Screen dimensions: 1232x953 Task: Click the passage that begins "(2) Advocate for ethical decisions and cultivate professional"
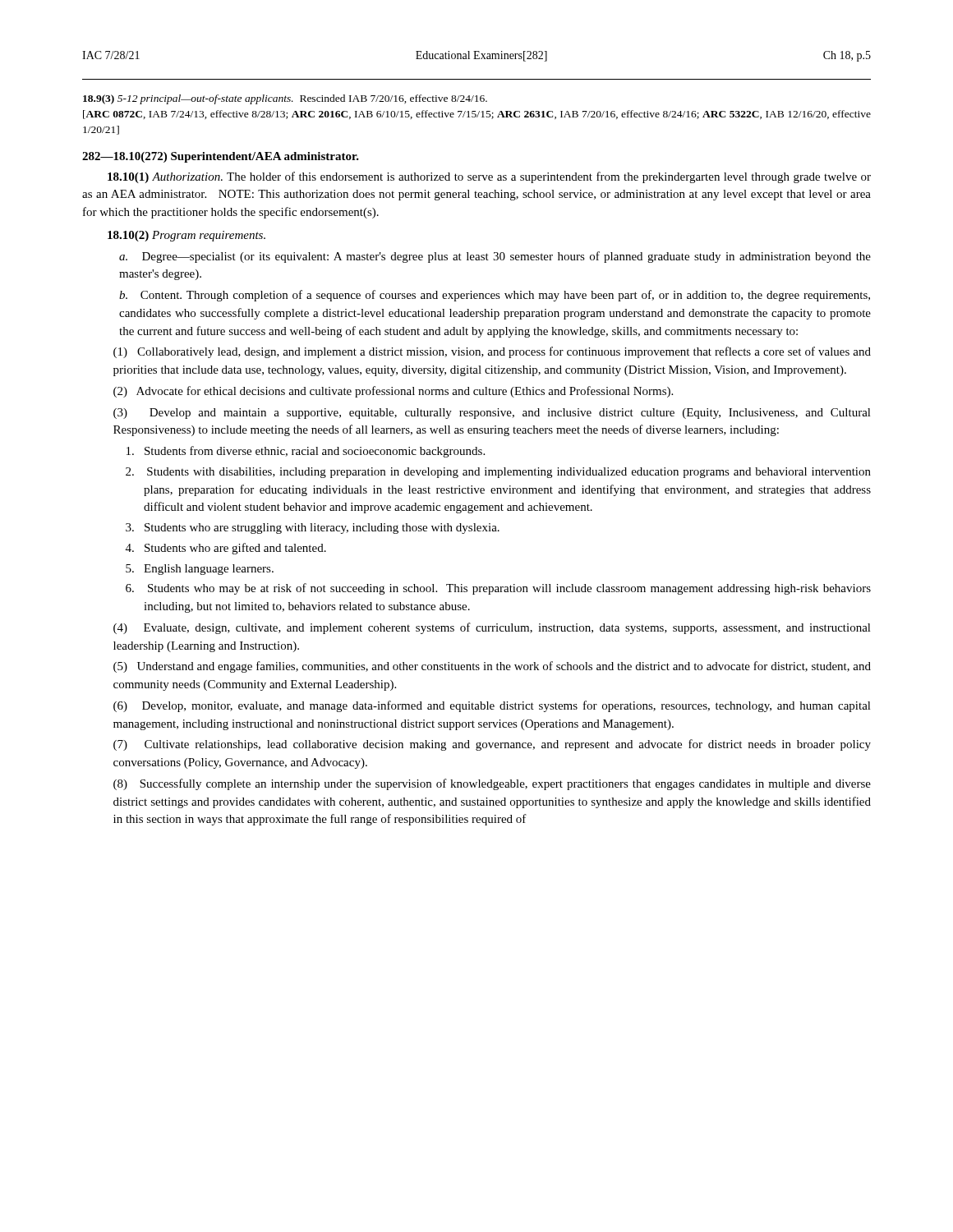pos(393,391)
